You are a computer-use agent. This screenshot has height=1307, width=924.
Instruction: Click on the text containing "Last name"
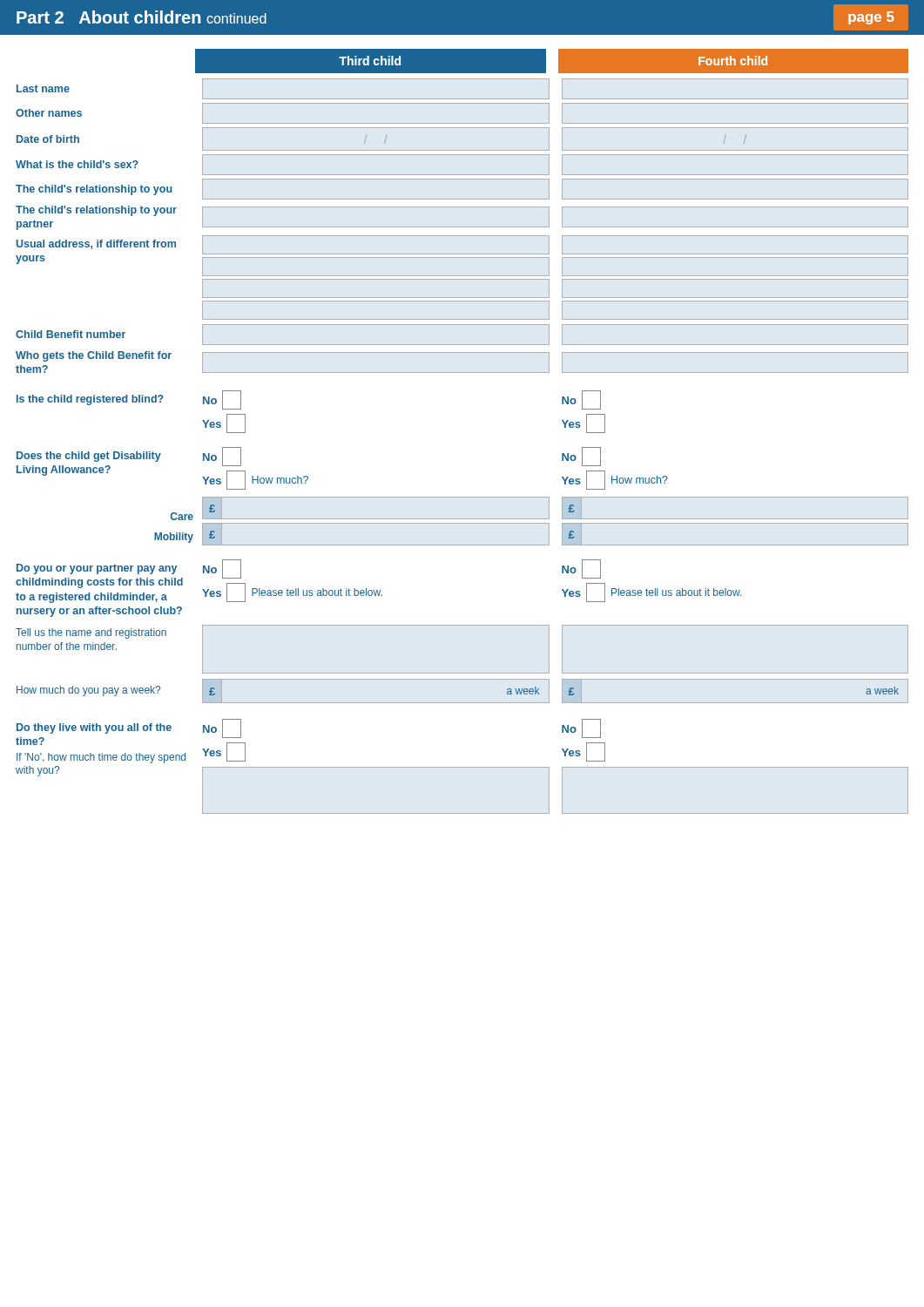point(43,89)
